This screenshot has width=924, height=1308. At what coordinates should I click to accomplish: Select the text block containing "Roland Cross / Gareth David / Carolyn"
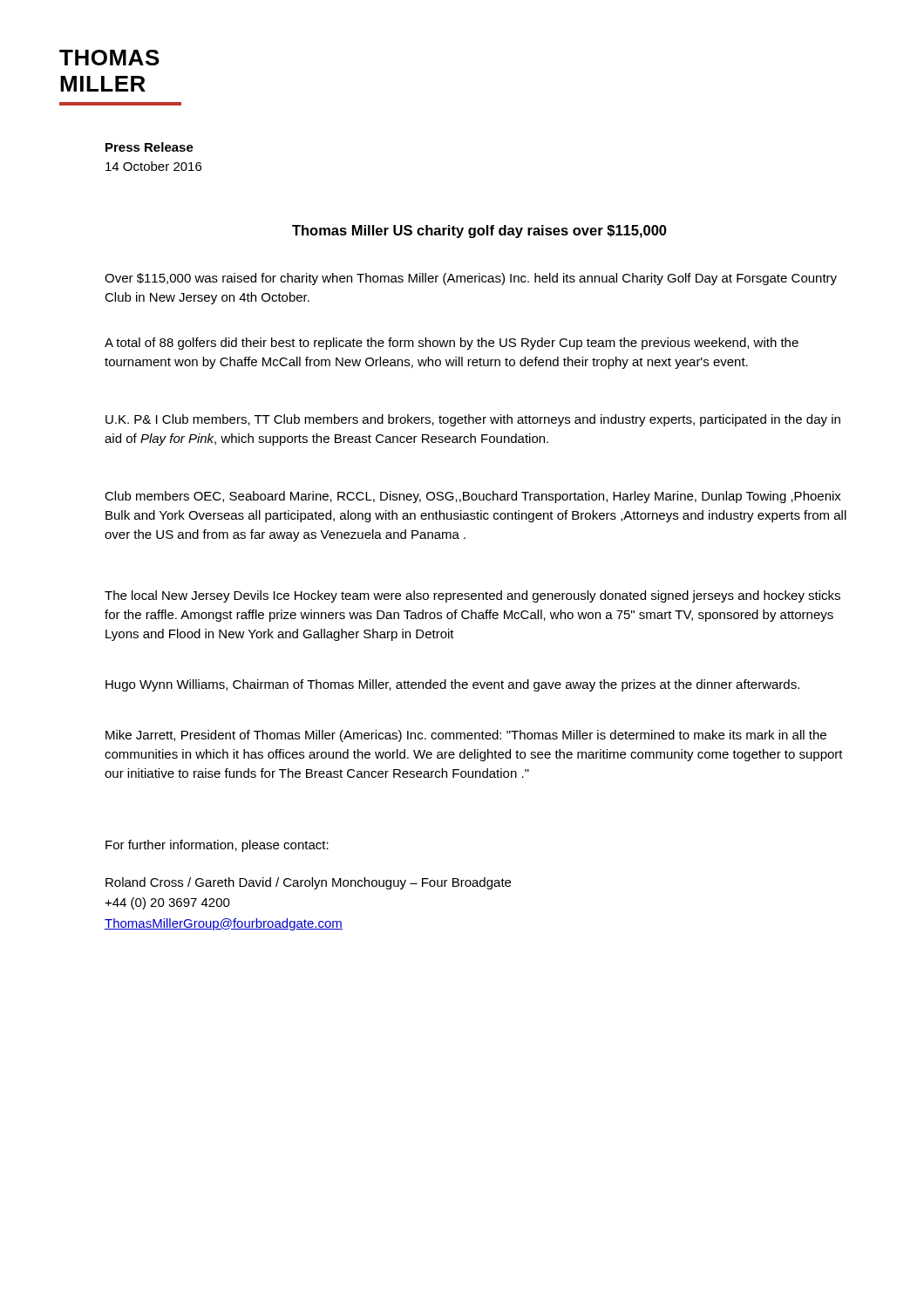coord(308,883)
